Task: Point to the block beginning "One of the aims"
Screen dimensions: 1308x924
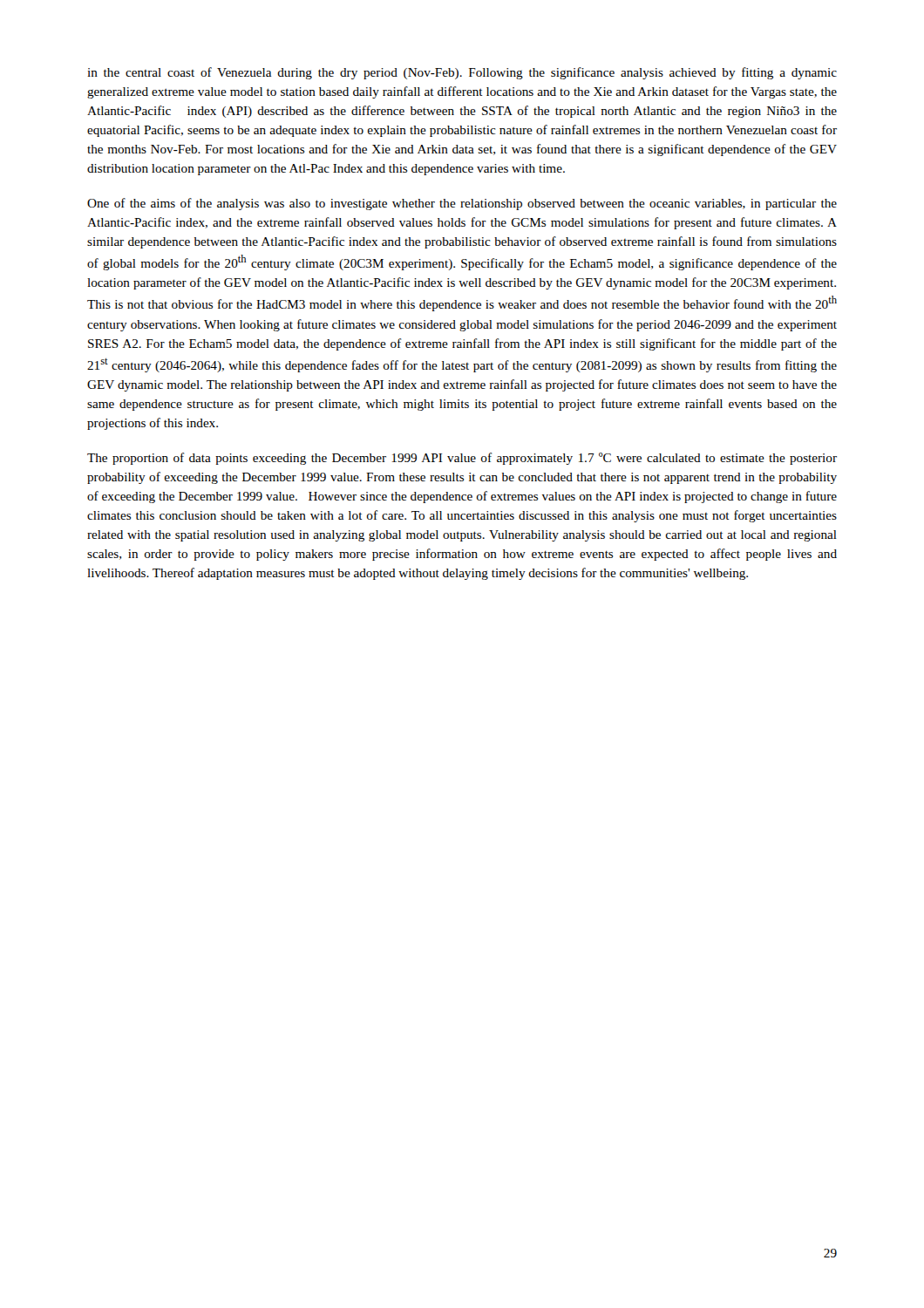Action: point(462,313)
